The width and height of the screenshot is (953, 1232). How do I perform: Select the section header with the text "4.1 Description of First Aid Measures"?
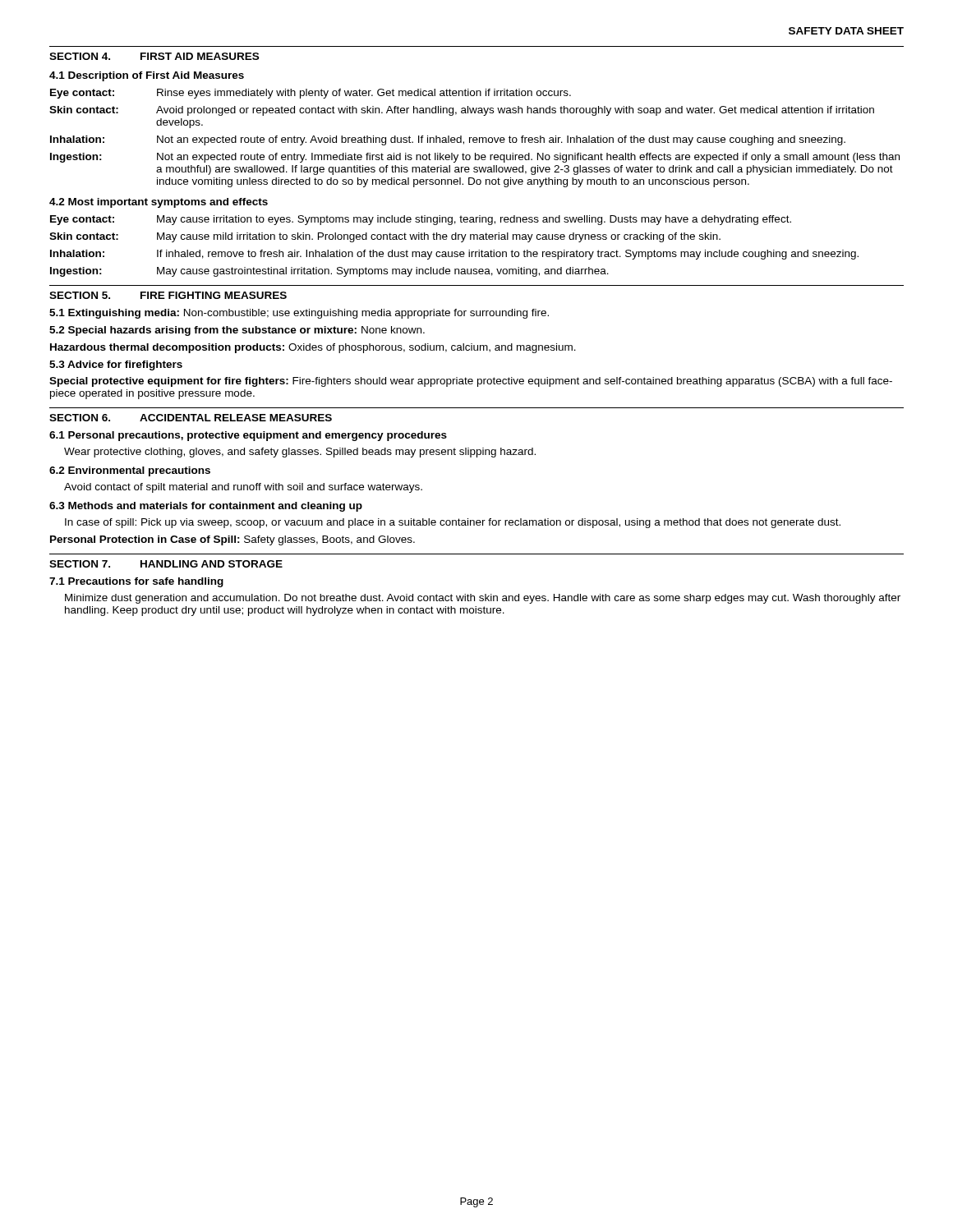147,75
